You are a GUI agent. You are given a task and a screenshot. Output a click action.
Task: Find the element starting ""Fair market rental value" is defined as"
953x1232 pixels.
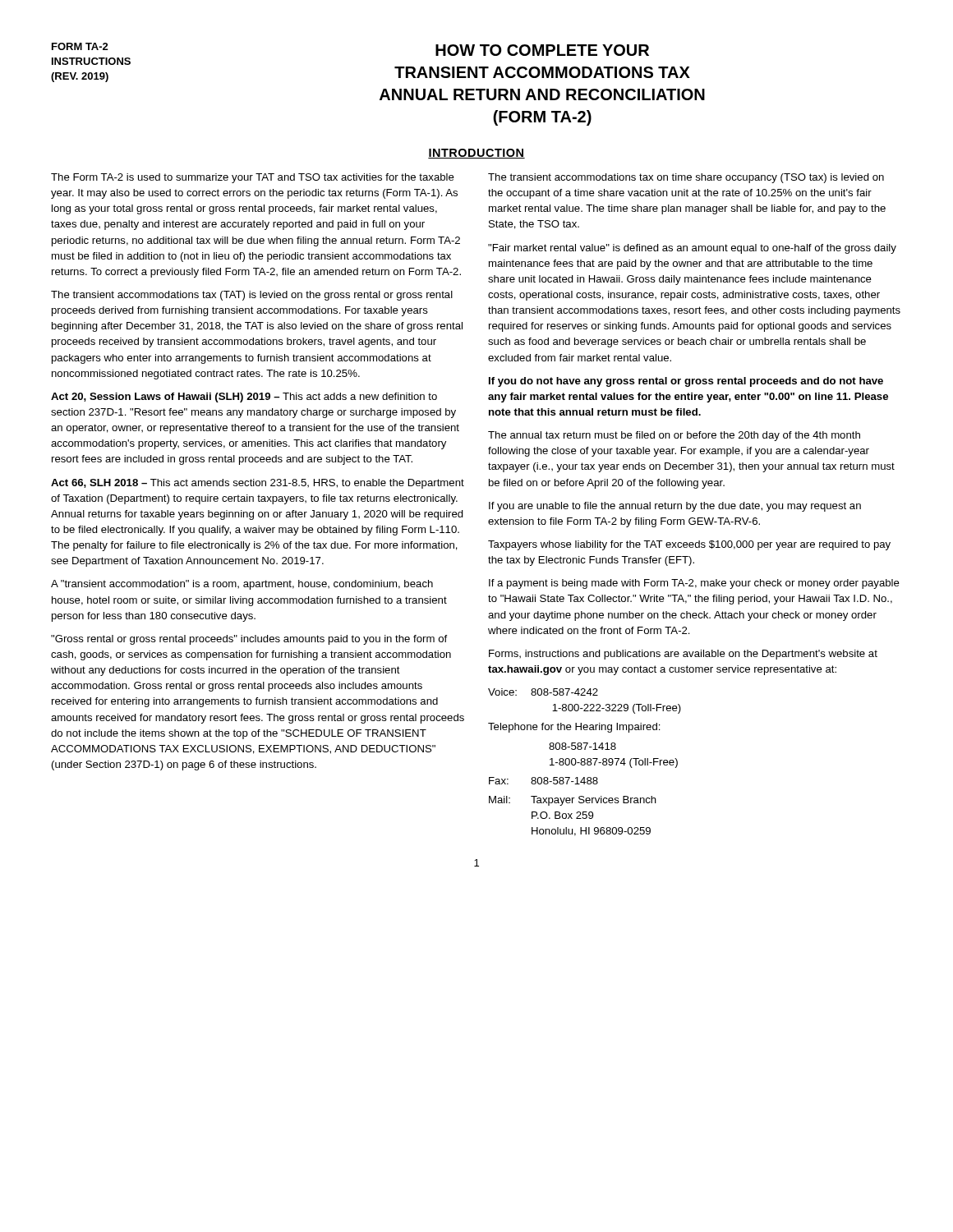point(695,302)
